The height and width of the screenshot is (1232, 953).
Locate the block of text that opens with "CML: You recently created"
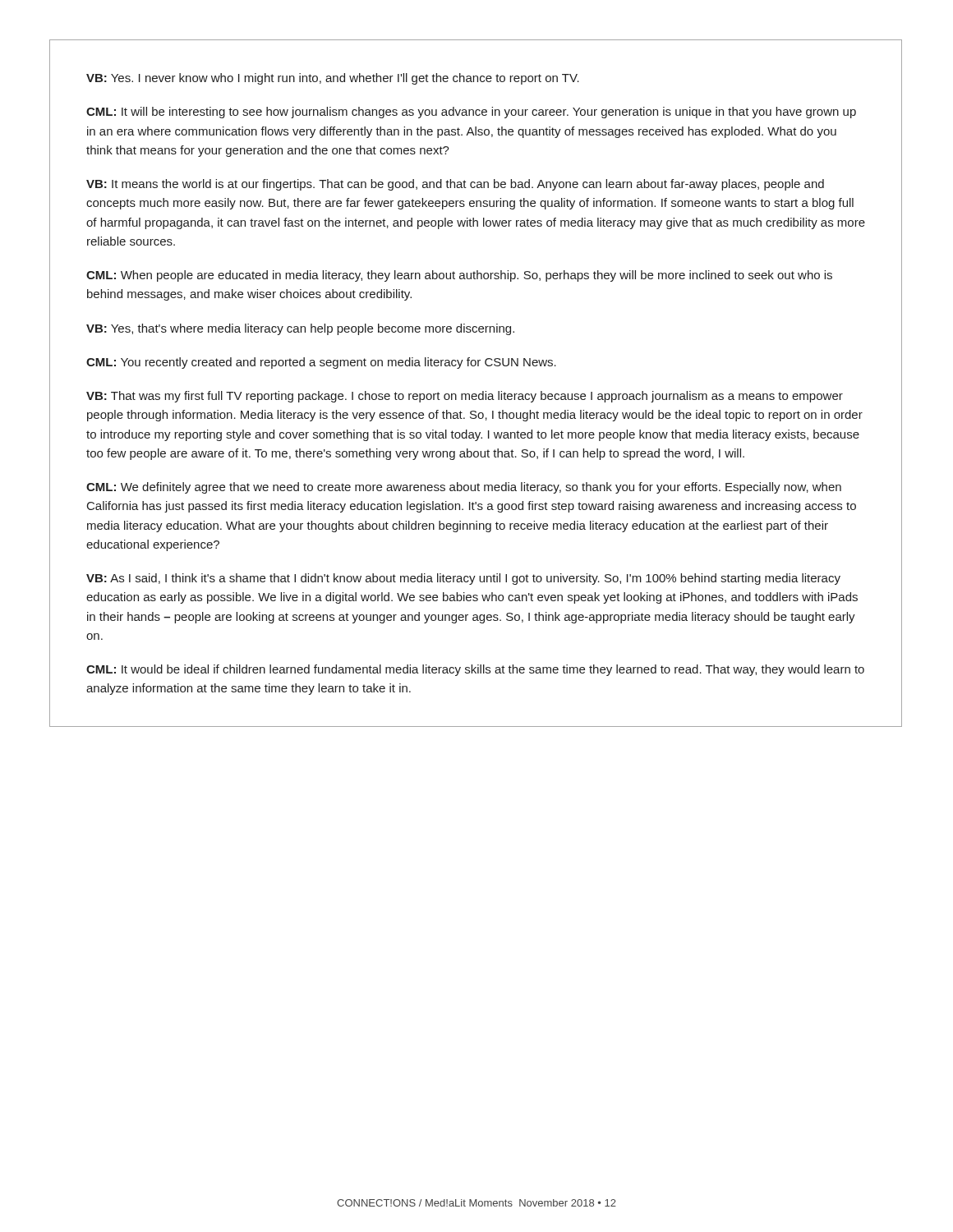click(x=322, y=362)
